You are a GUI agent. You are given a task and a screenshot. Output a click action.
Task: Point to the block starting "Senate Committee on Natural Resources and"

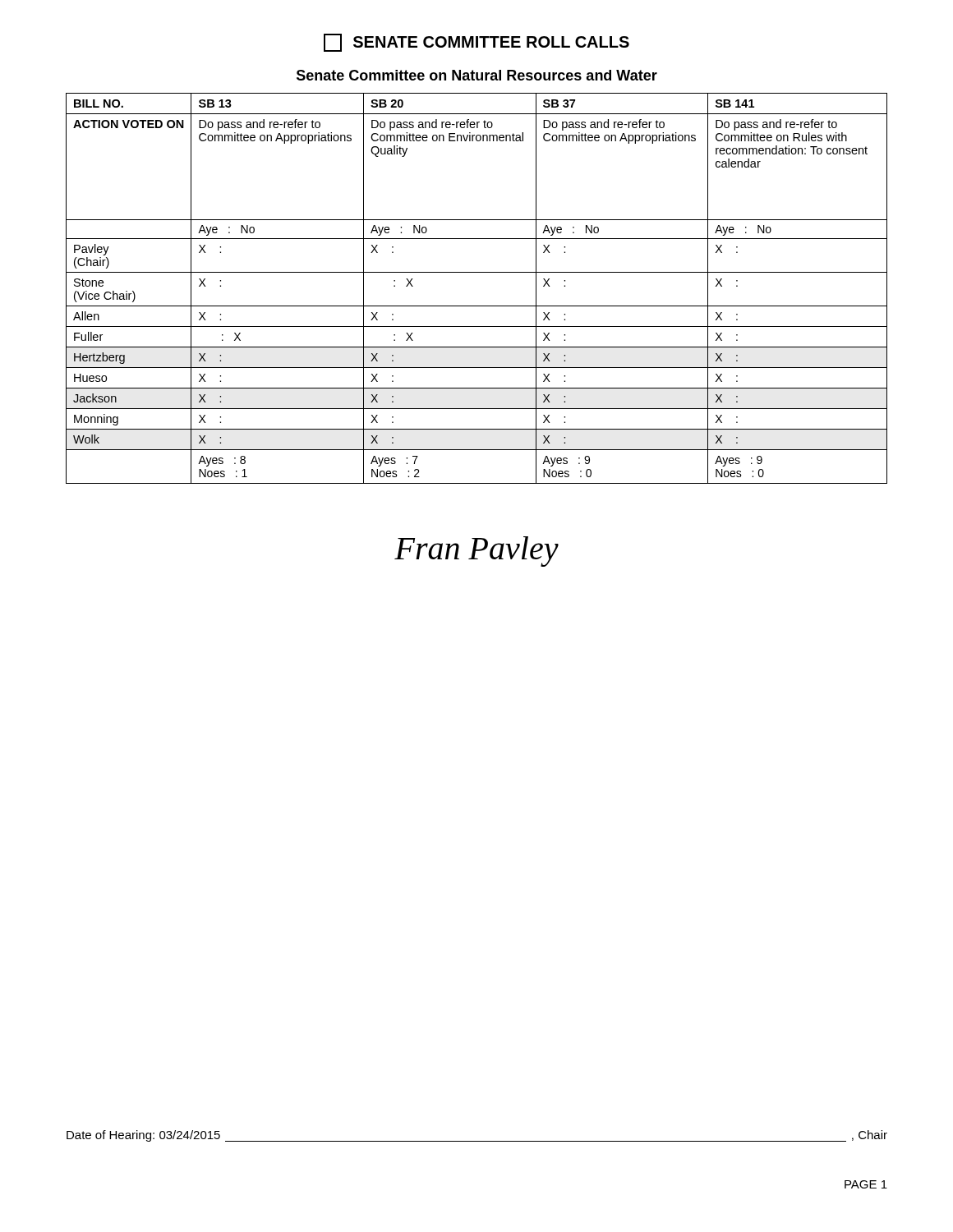click(476, 75)
